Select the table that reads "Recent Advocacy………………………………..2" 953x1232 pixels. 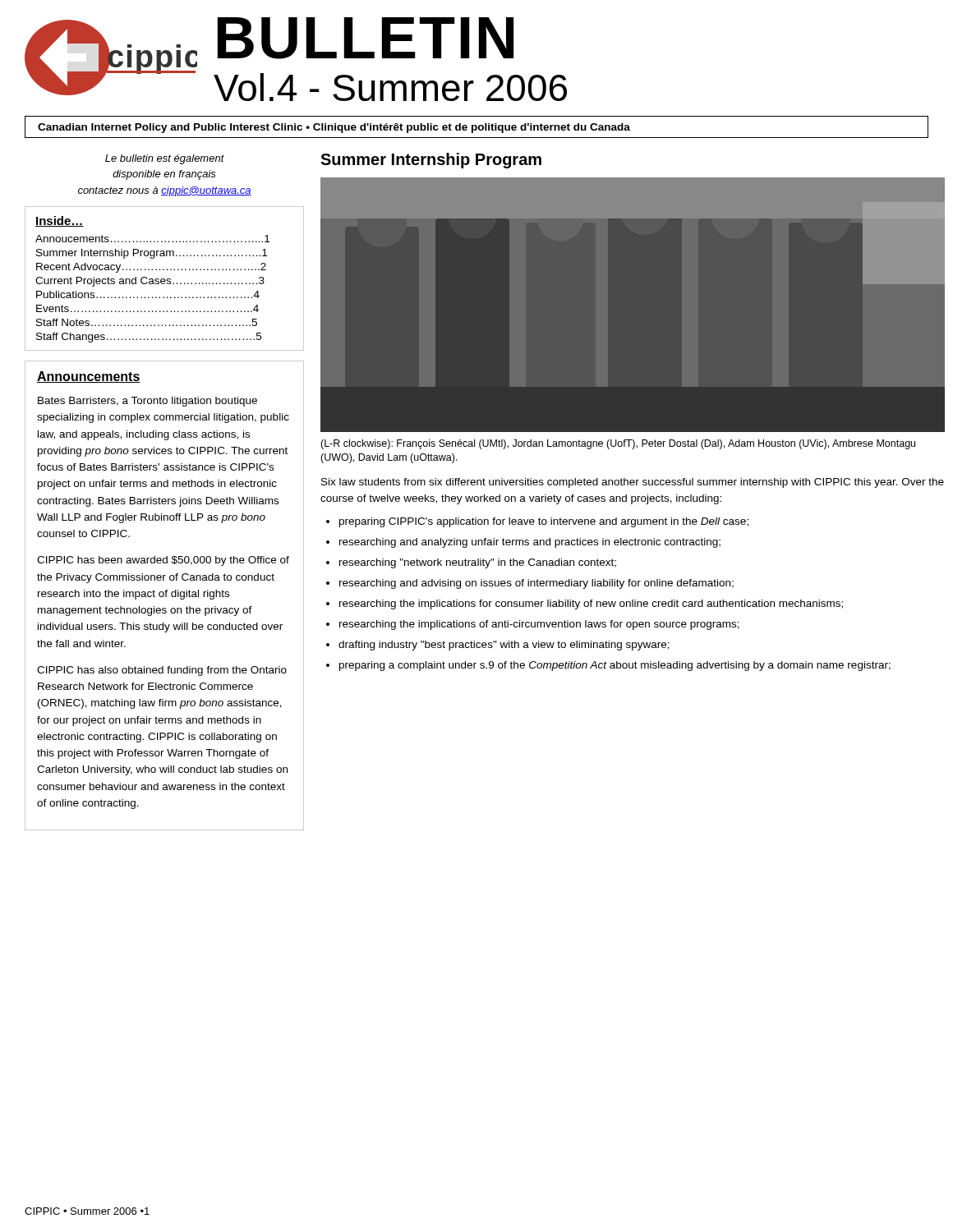[164, 288]
